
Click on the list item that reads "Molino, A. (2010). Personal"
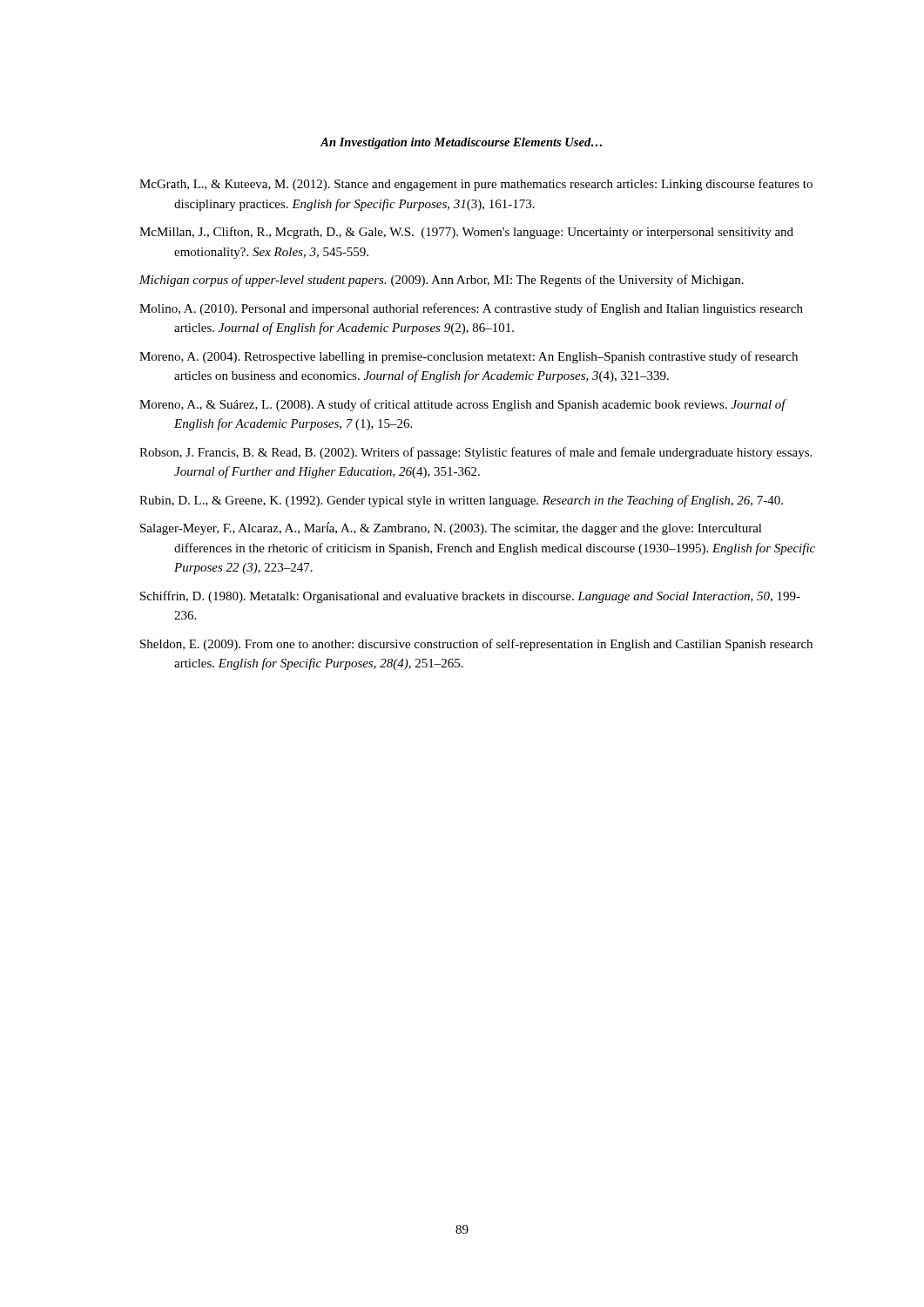(471, 318)
